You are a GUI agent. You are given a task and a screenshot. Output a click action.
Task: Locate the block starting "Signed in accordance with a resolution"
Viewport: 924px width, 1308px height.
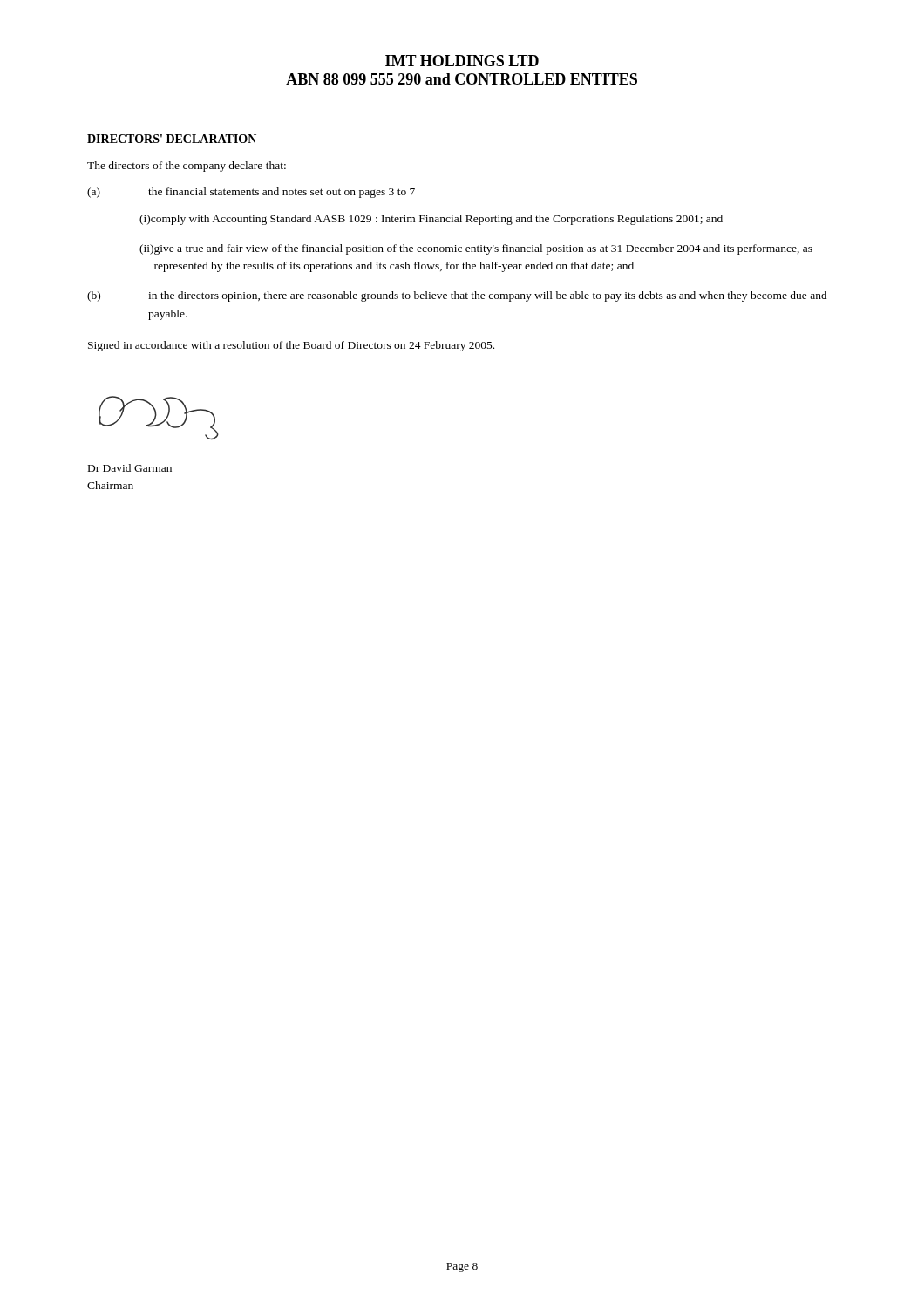point(291,345)
